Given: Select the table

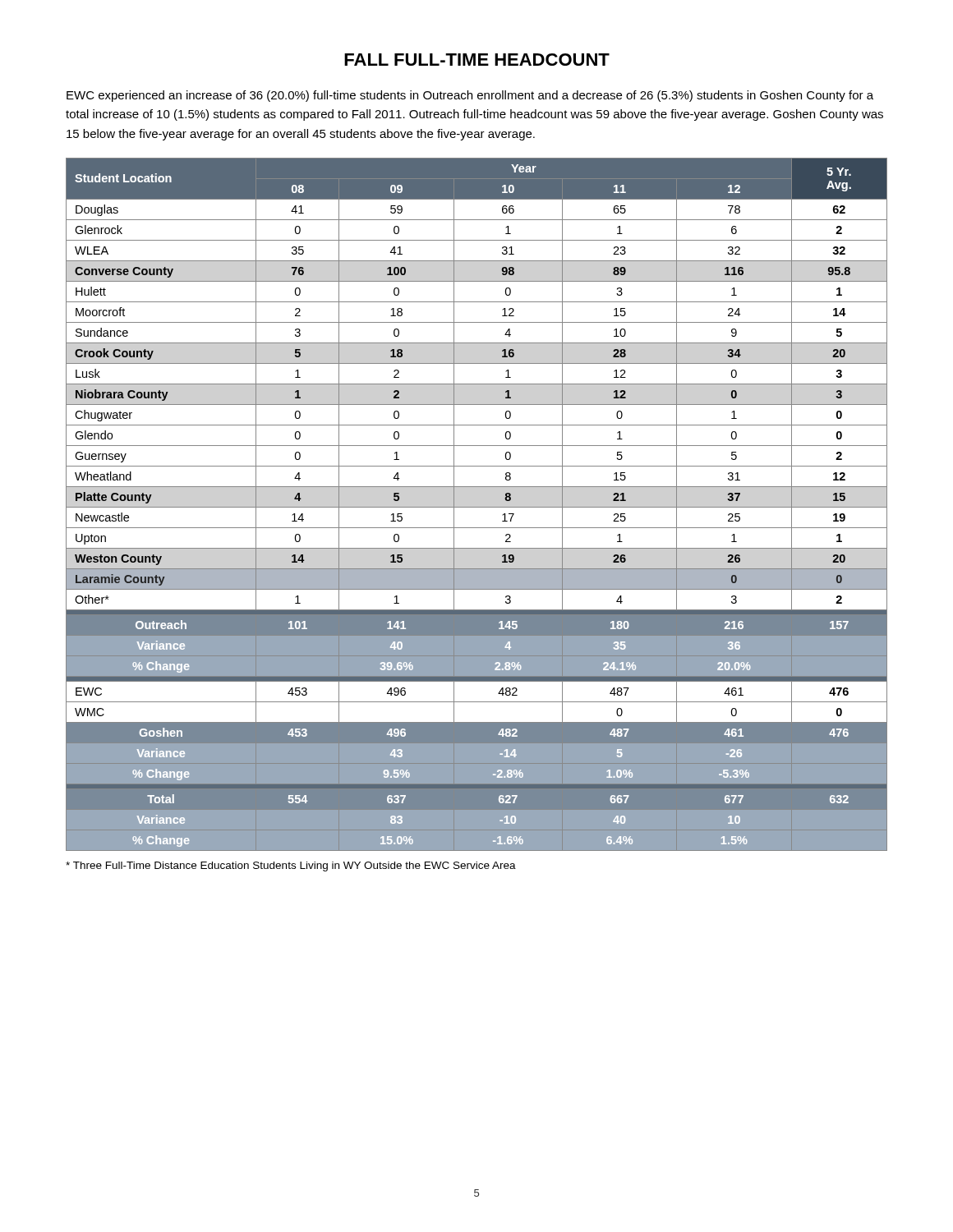Looking at the screenshot, I should (476, 504).
